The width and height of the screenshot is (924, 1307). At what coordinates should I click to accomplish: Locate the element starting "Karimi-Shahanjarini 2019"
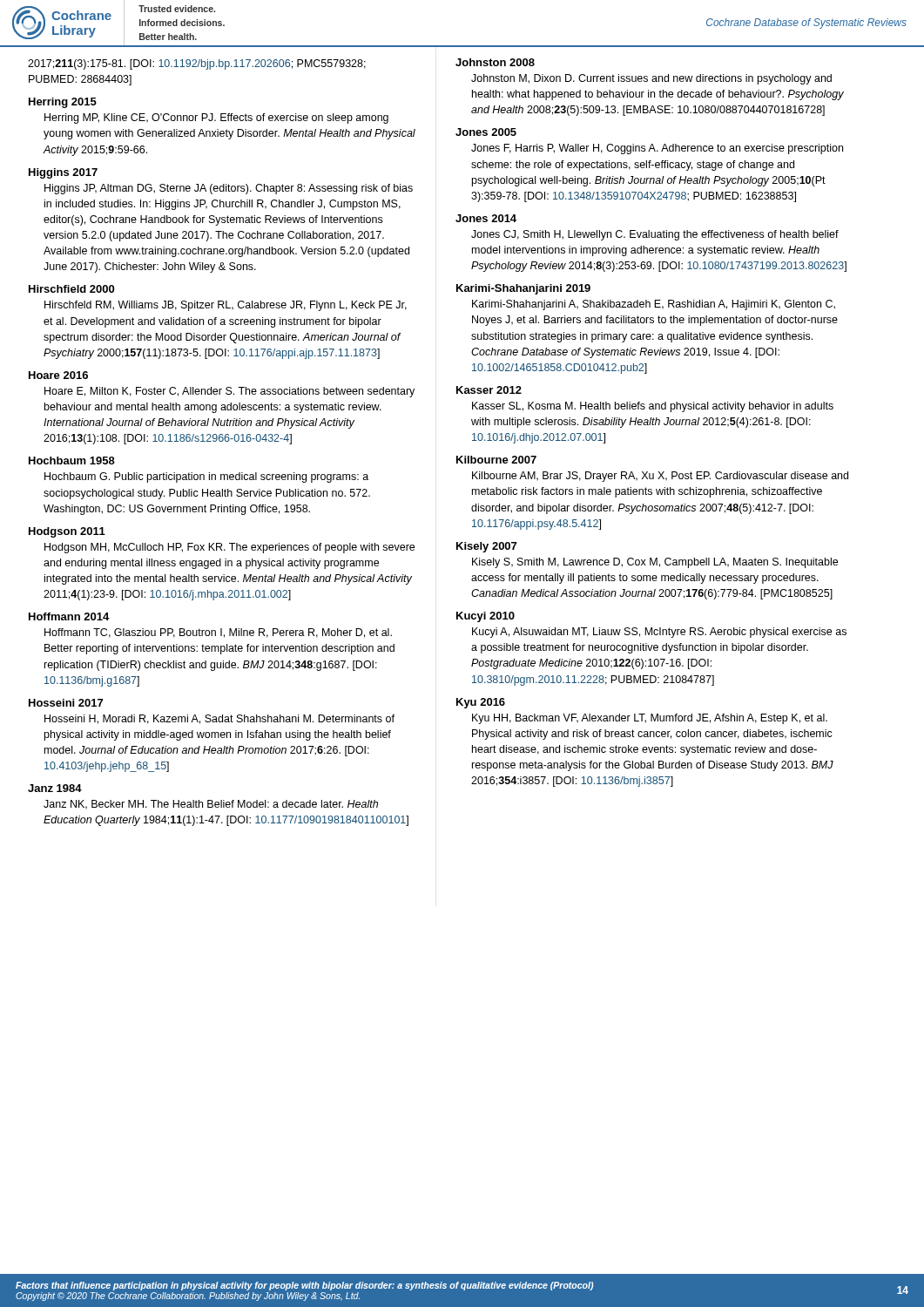tap(523, 288)
